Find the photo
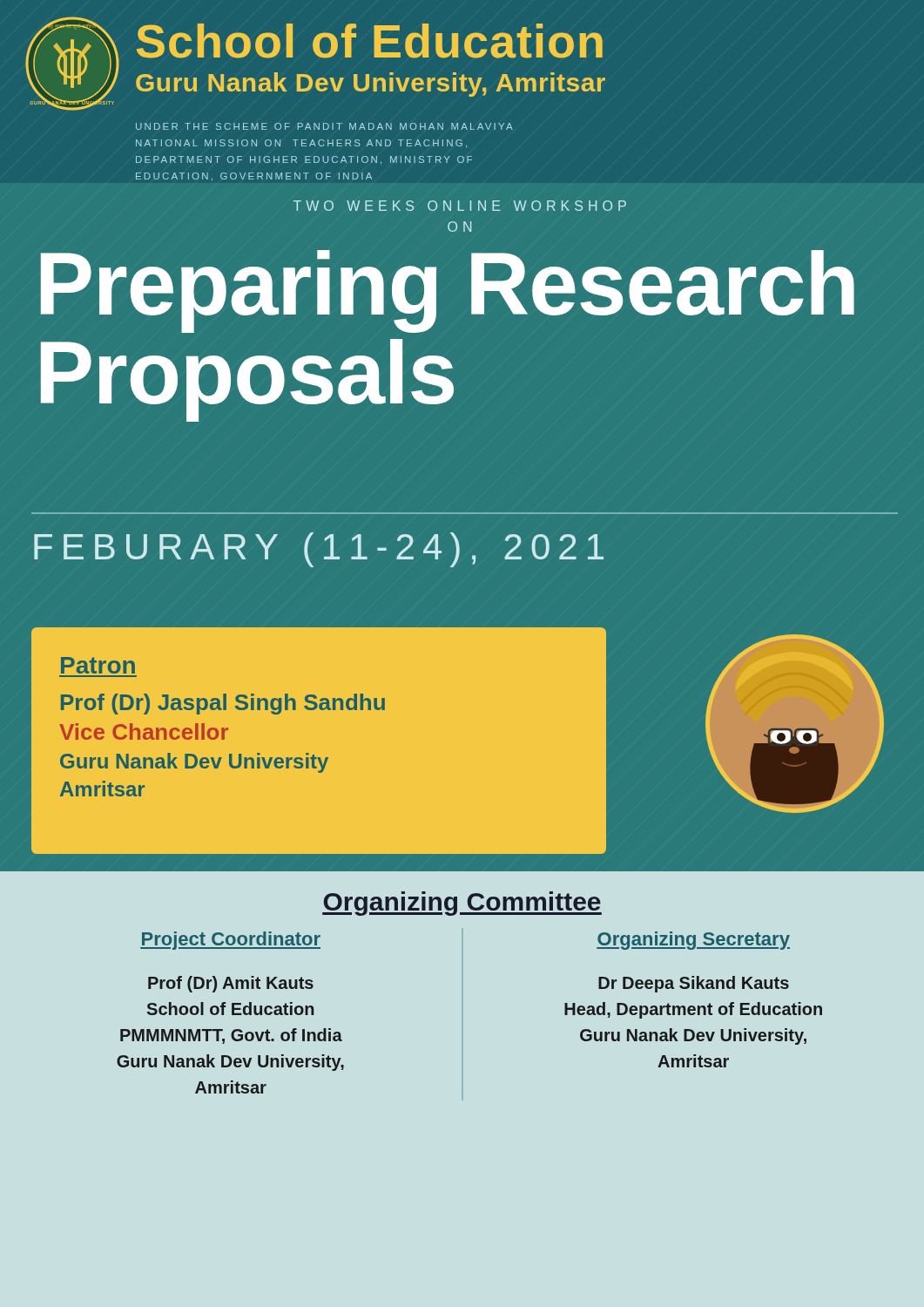924x1307 pixels. tap(795, 724)
